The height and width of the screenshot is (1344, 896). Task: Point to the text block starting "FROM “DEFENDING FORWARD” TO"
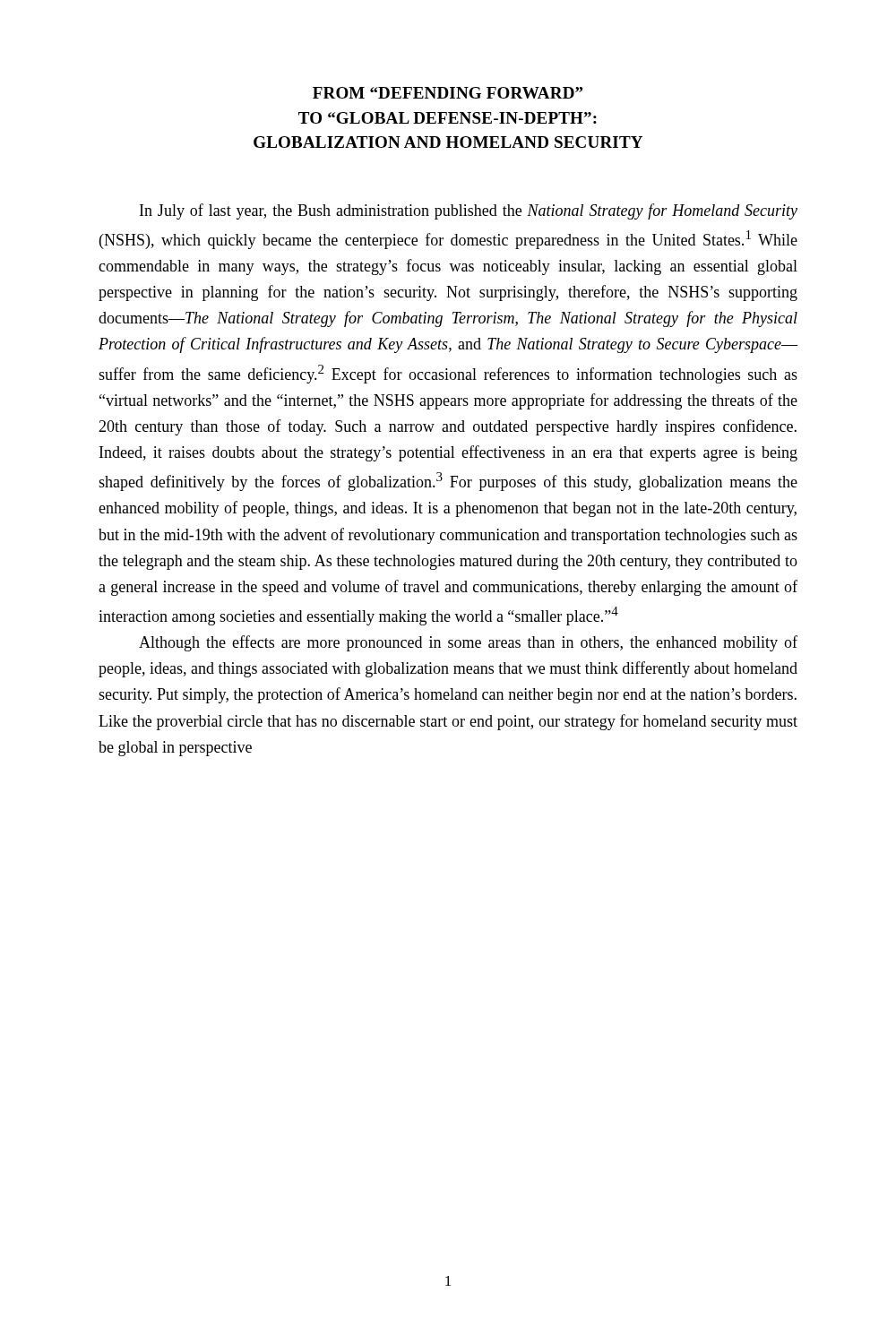coord(448,118)
